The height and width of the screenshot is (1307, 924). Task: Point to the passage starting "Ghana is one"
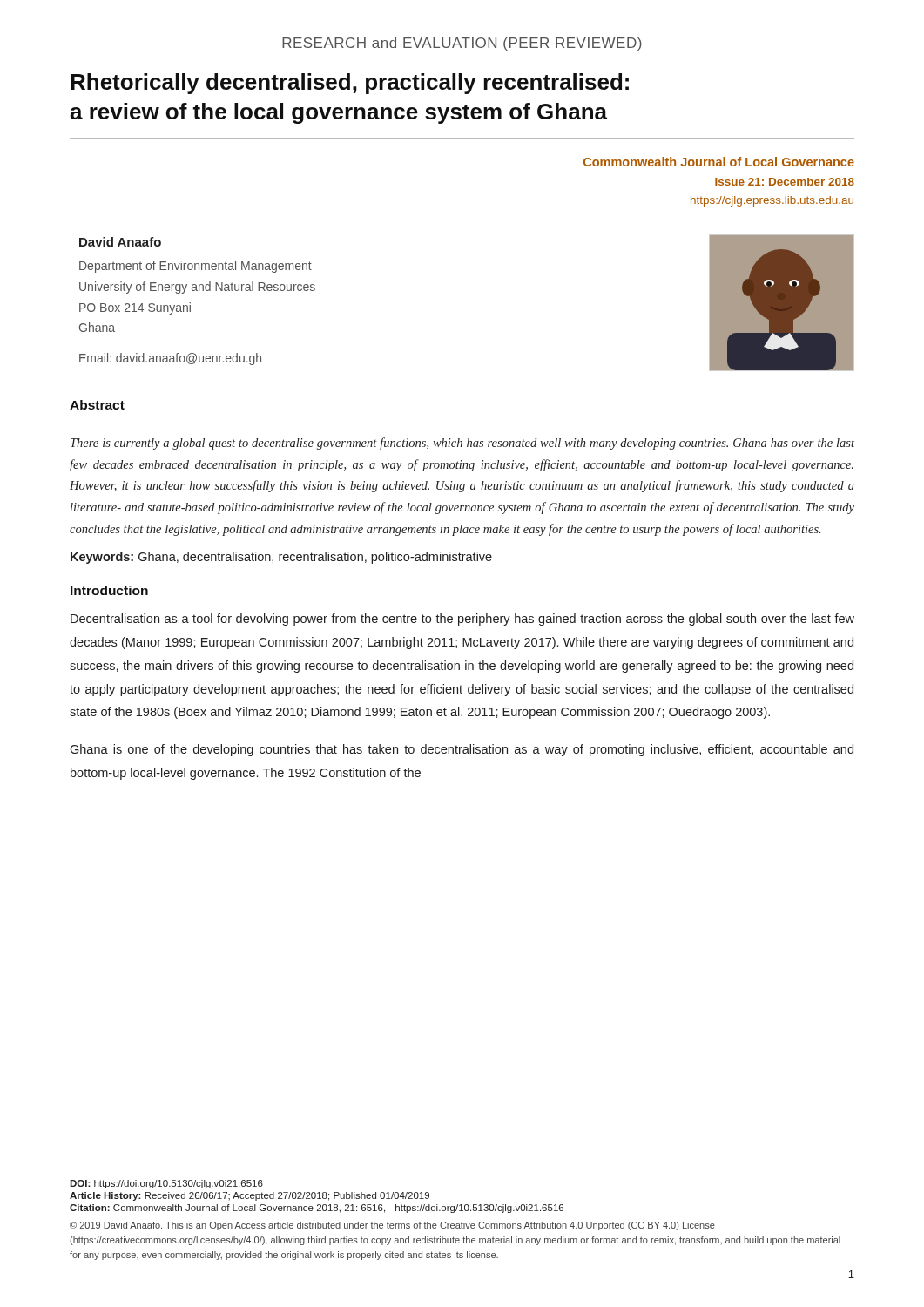click(462, 762)
